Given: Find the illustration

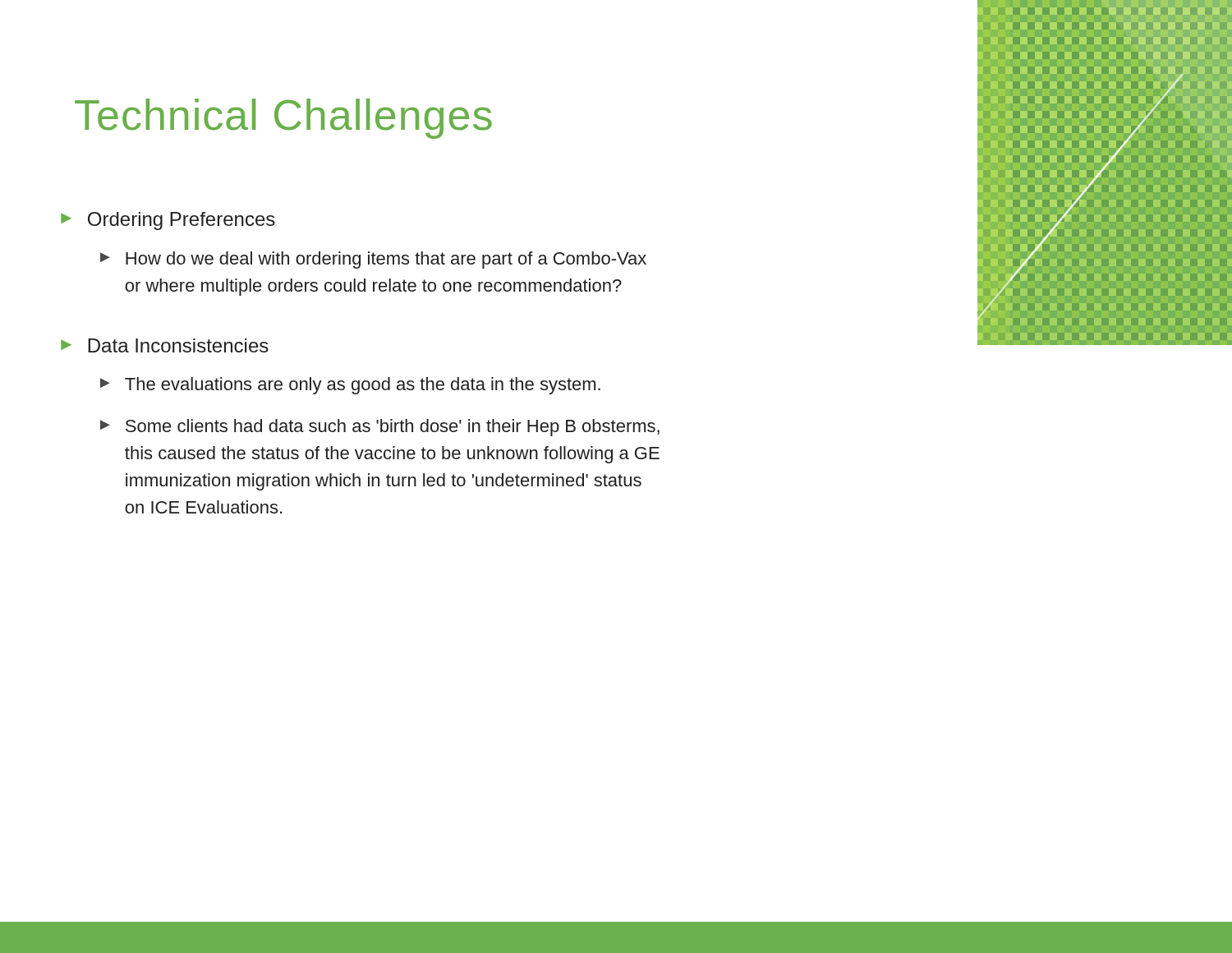Looking at the screenshot, I should pyautogui.click(x=1060, y=214).
